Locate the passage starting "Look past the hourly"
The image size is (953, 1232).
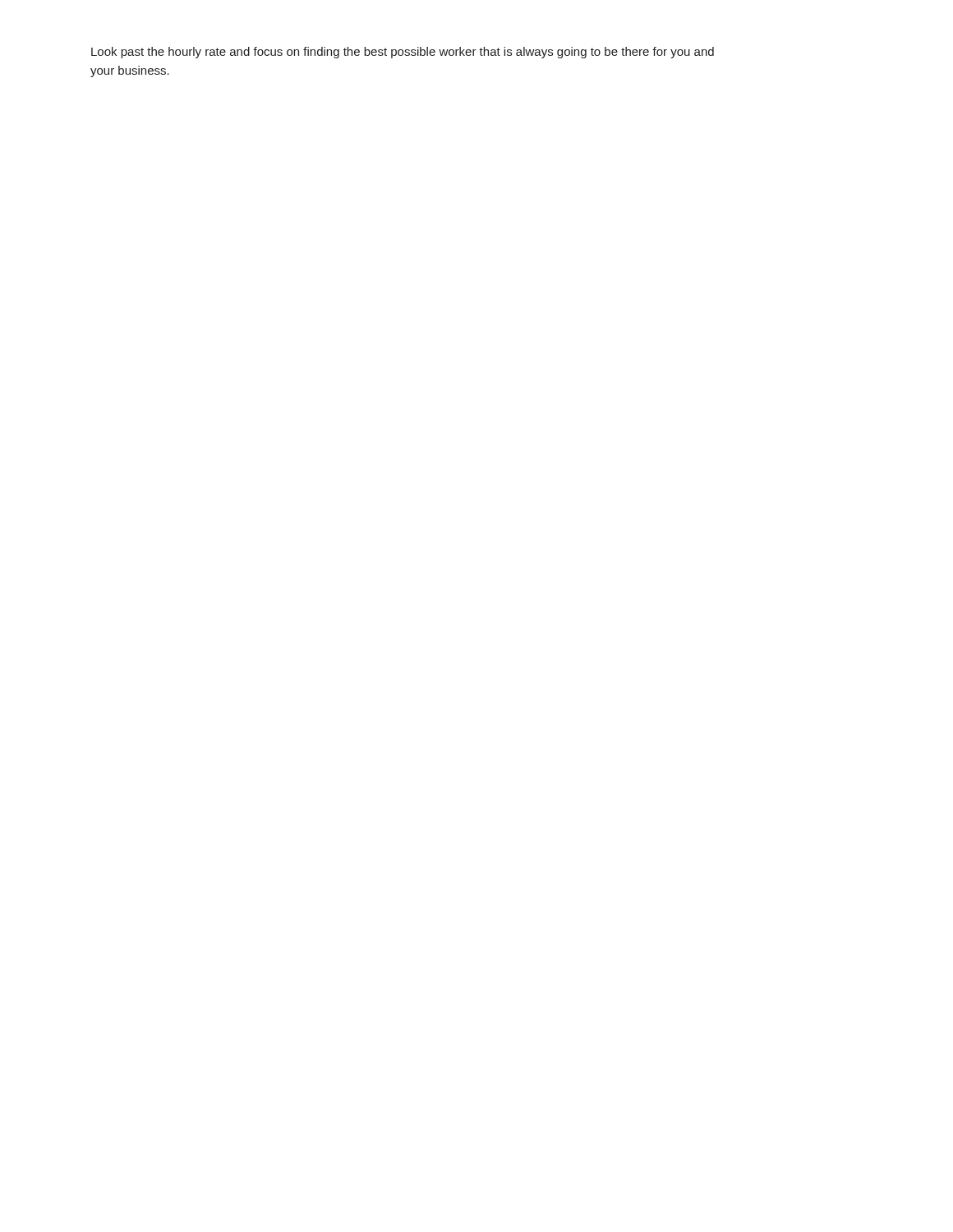click(402, 61)
